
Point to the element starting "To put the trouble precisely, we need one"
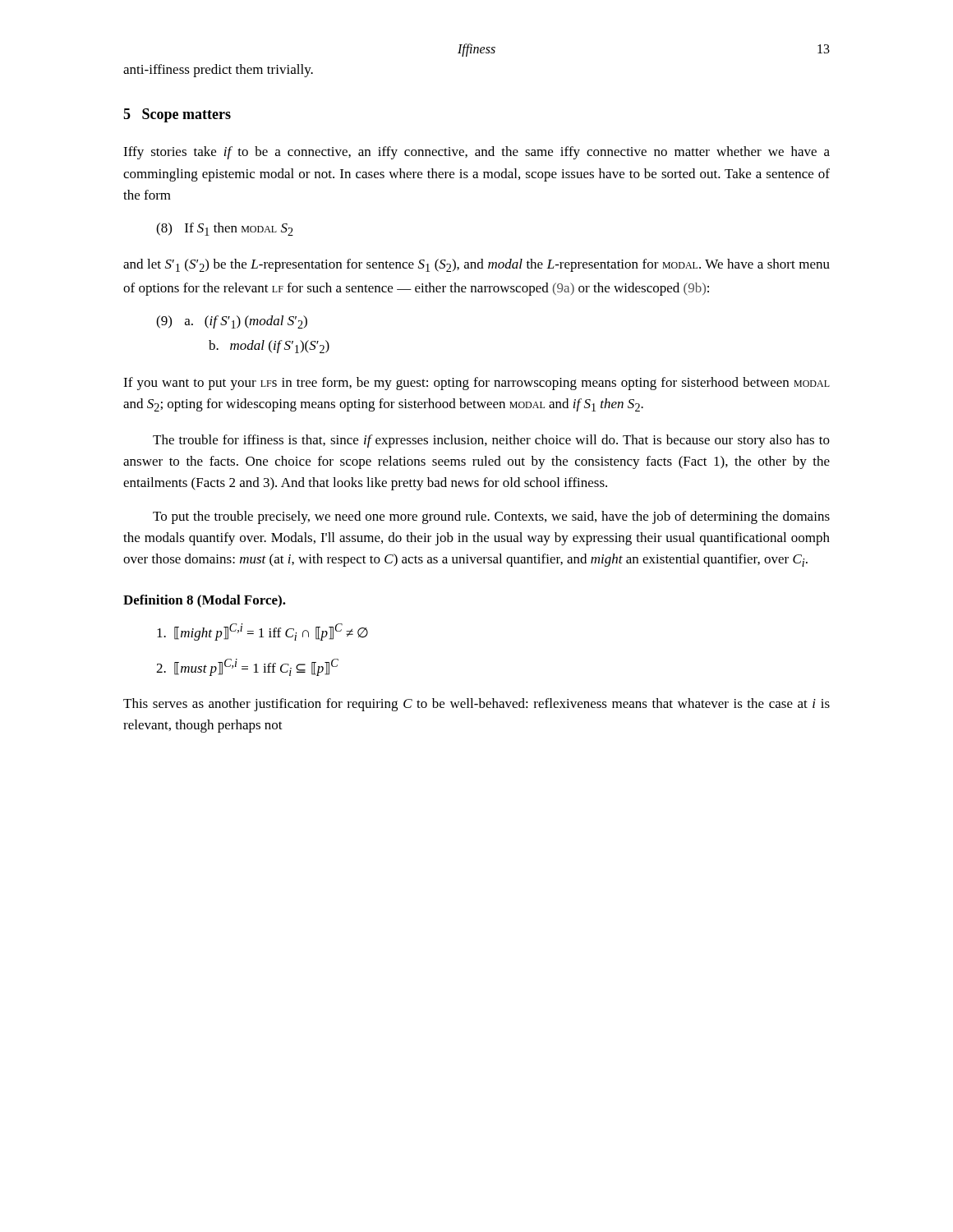[x=476, y=539]
